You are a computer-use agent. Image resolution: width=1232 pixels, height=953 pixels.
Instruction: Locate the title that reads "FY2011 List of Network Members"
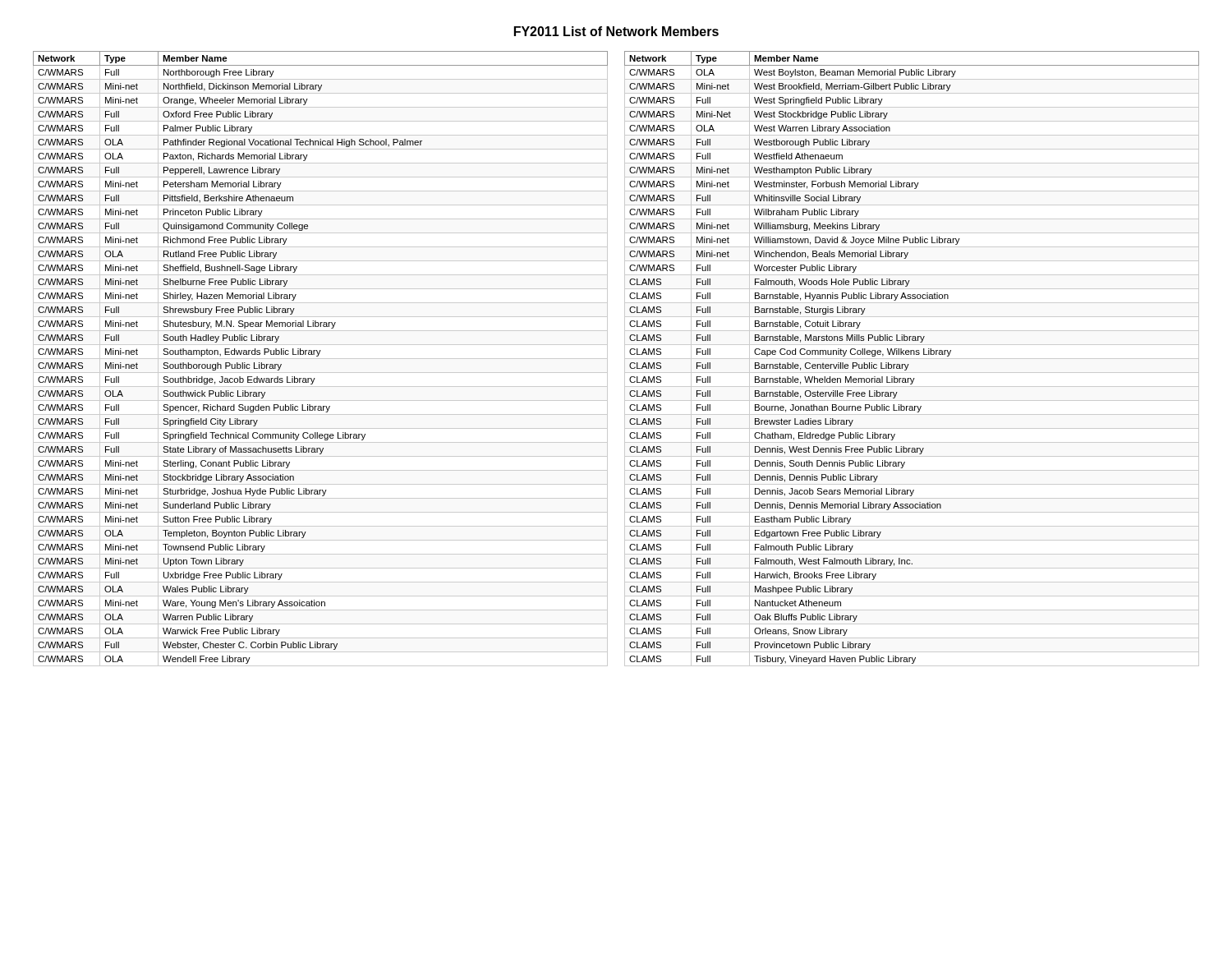point(616,32)
